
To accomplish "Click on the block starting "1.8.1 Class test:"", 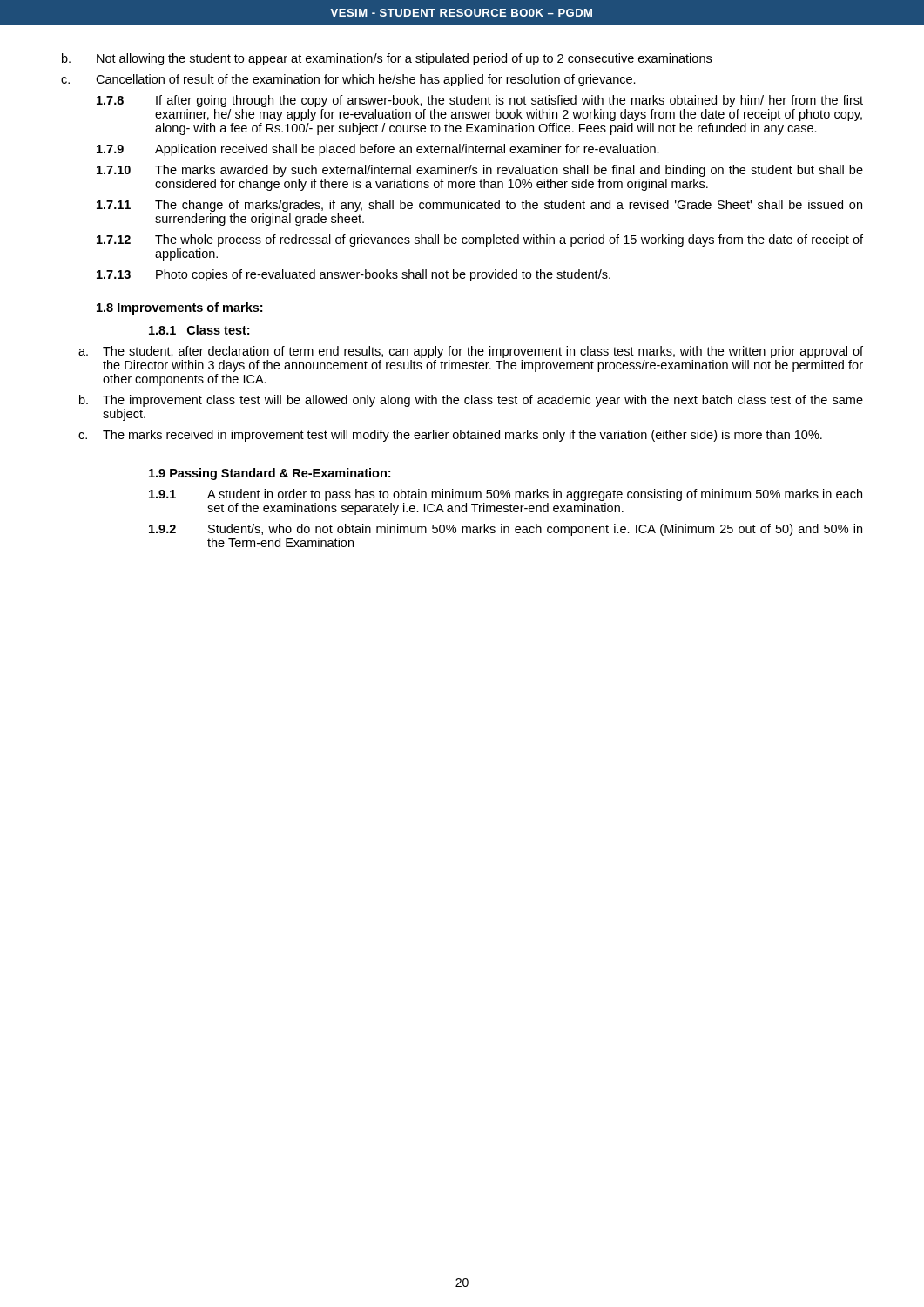I will 199,330.
